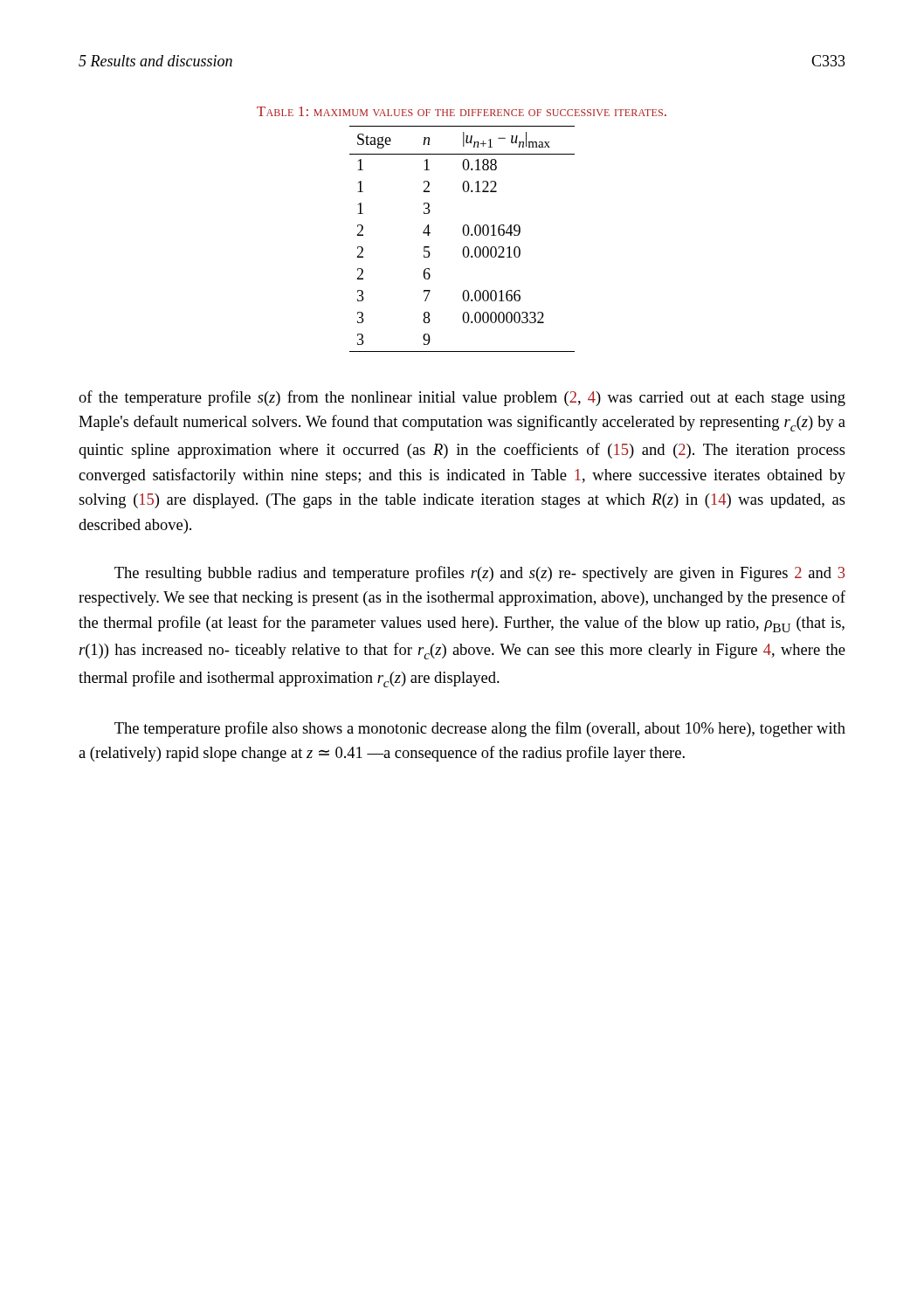Click on the table containing "| u n"
The image size is (924, 1310).
[x=462, y=239]
